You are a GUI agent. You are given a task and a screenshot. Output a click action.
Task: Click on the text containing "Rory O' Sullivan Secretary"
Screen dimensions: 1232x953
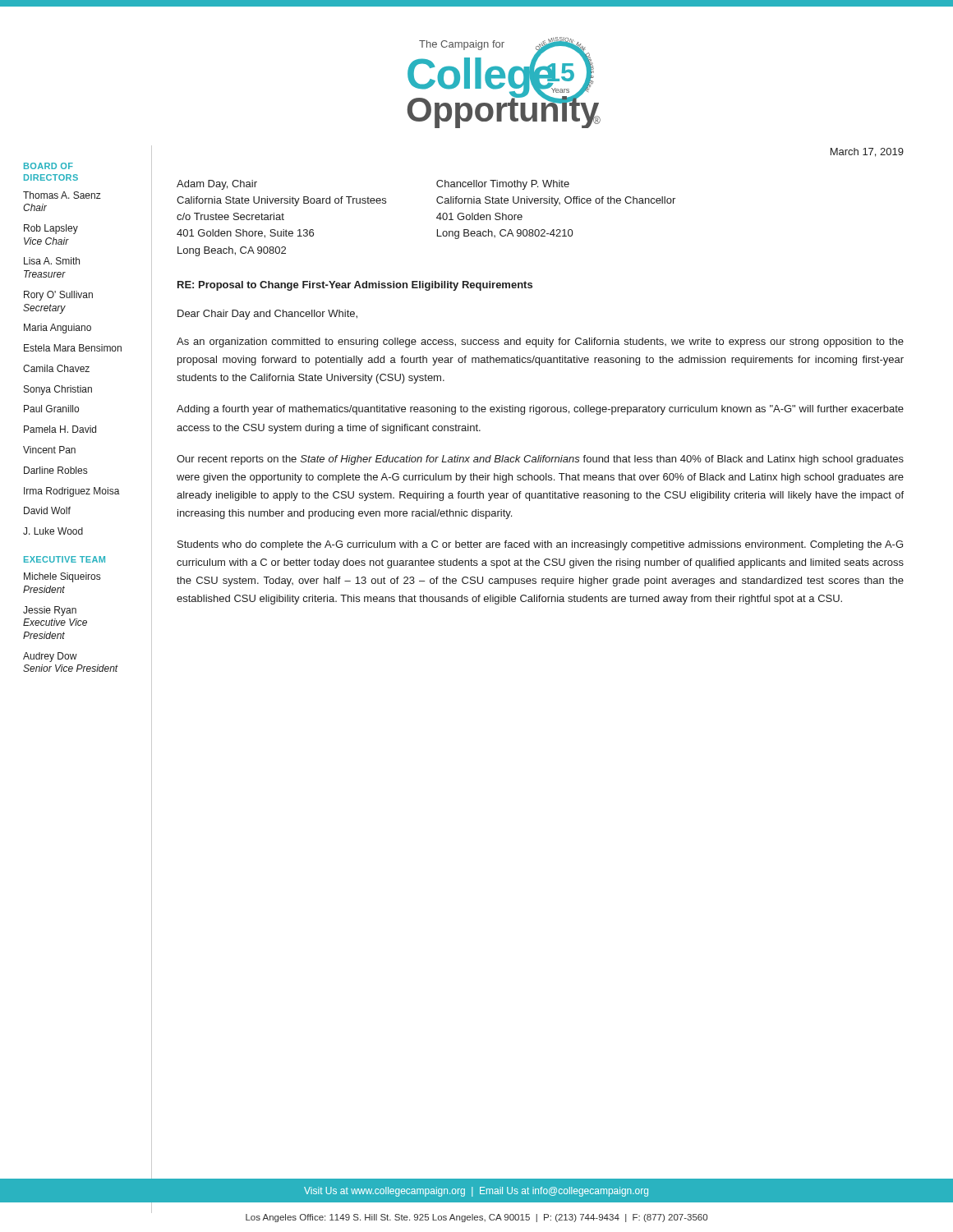[x=83, y=301]
